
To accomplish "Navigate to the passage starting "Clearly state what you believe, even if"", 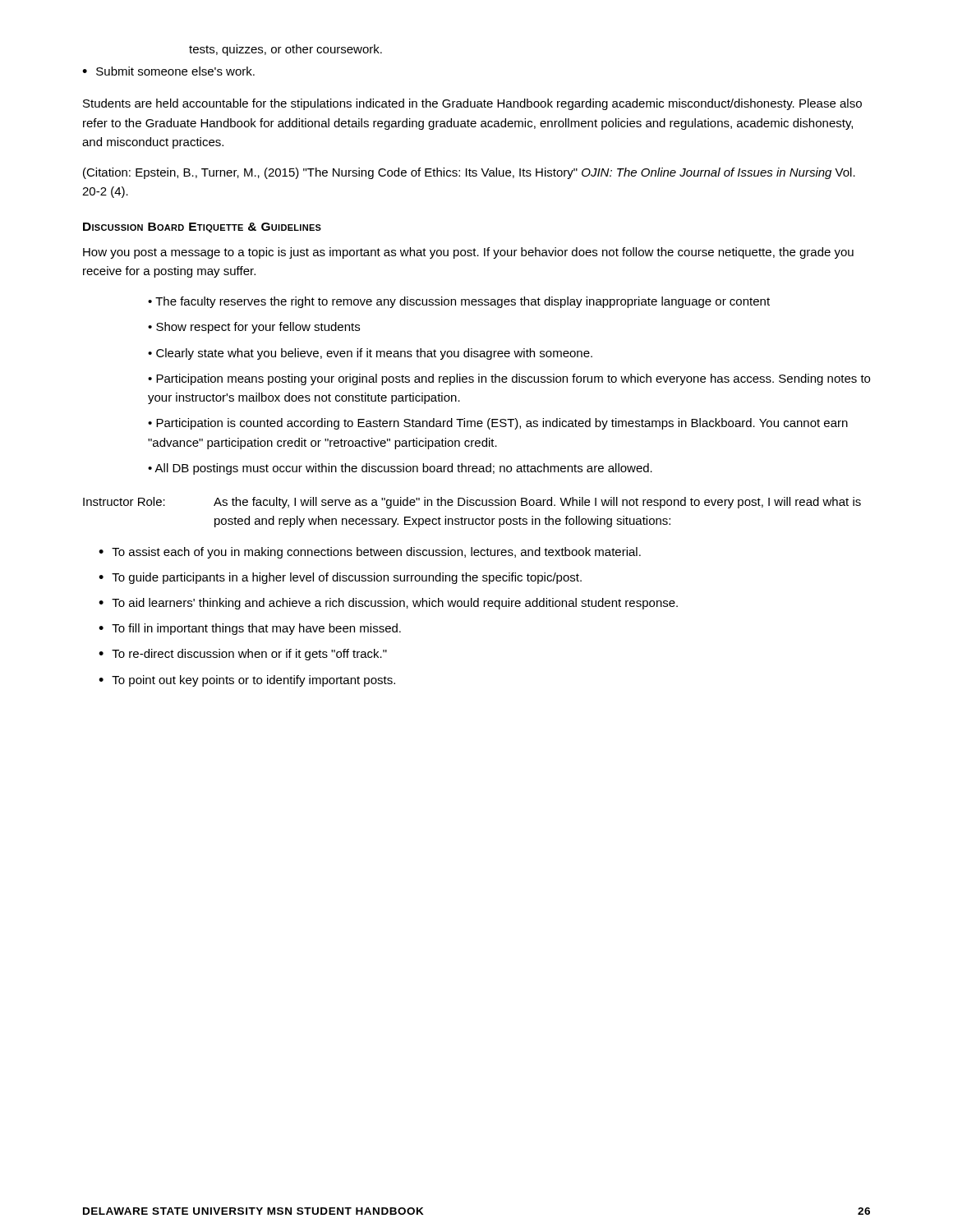I will coord(374,353).
